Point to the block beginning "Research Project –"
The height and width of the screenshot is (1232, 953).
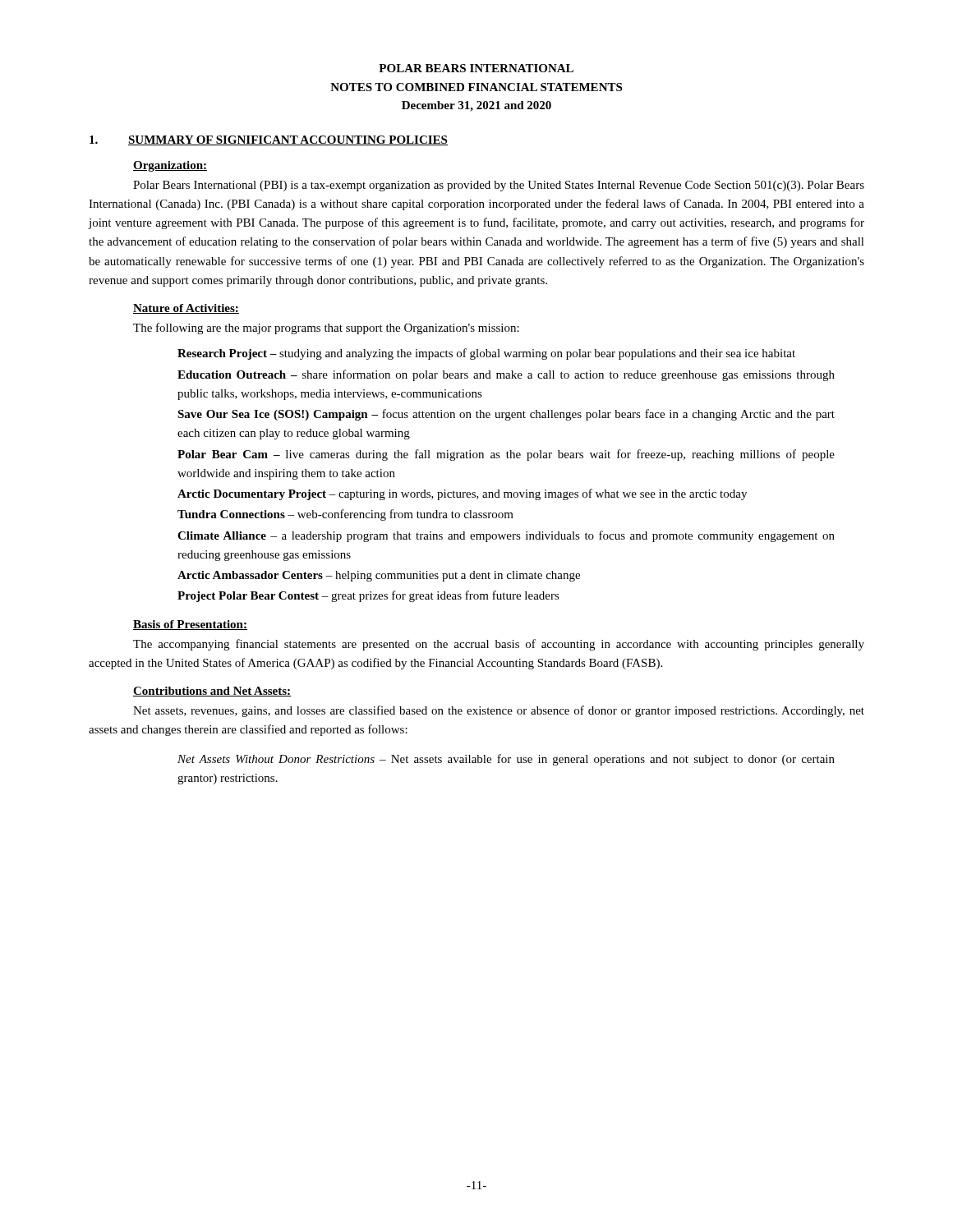click(486, 353)
